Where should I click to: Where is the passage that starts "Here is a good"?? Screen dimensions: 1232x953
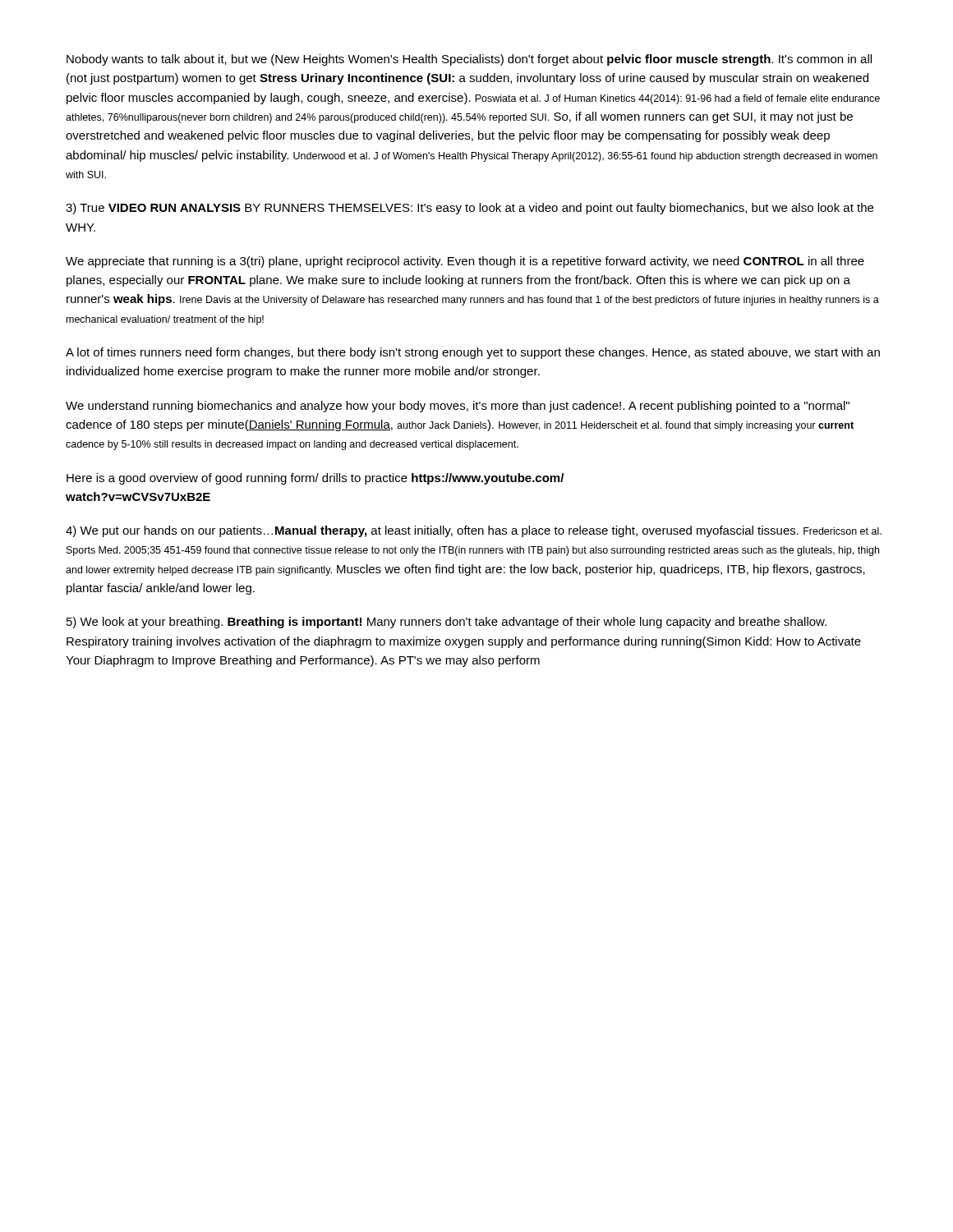(x=315, y=487)
